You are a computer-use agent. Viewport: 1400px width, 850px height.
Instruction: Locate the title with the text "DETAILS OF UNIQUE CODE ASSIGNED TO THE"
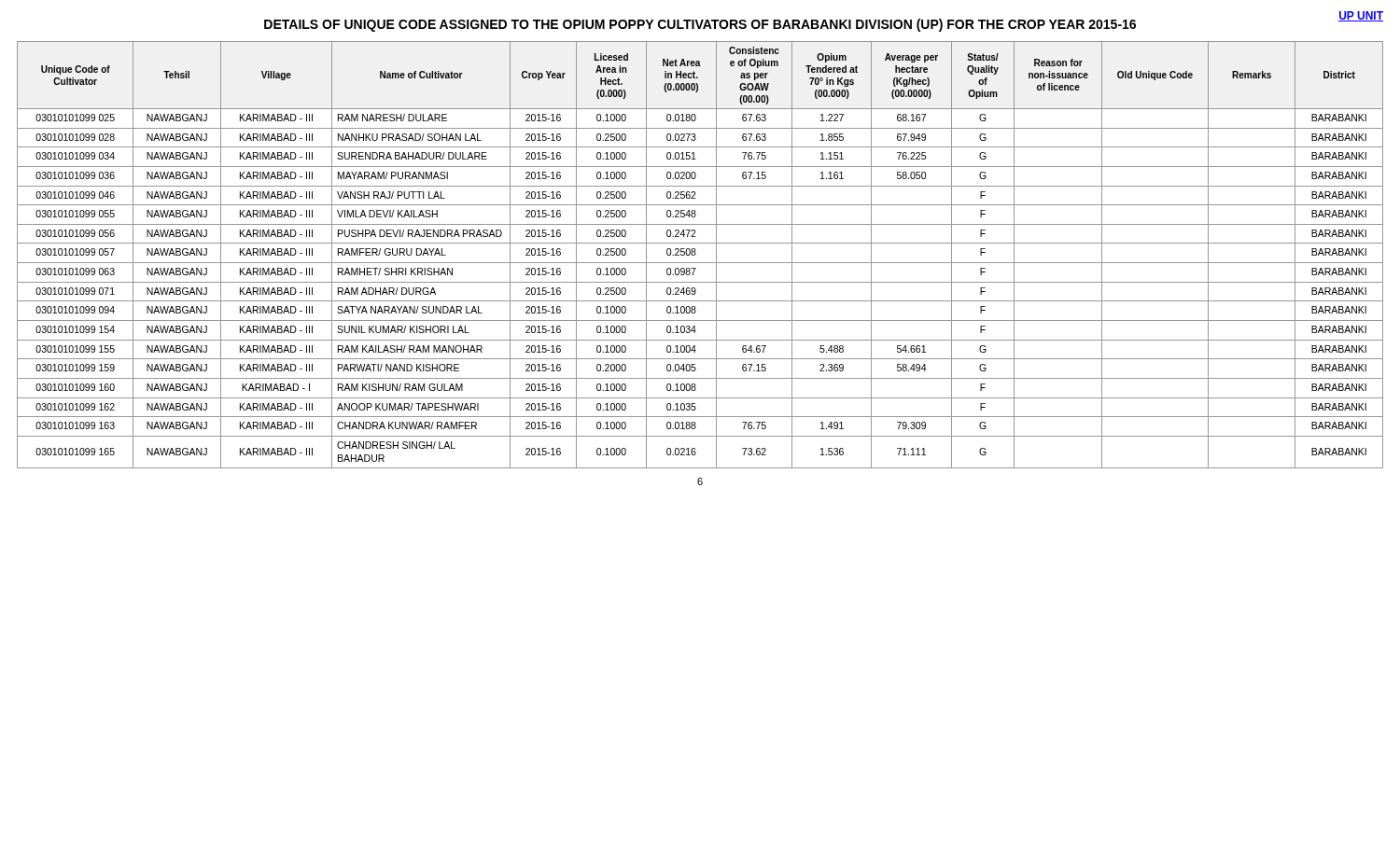click(x=700, y=24)
